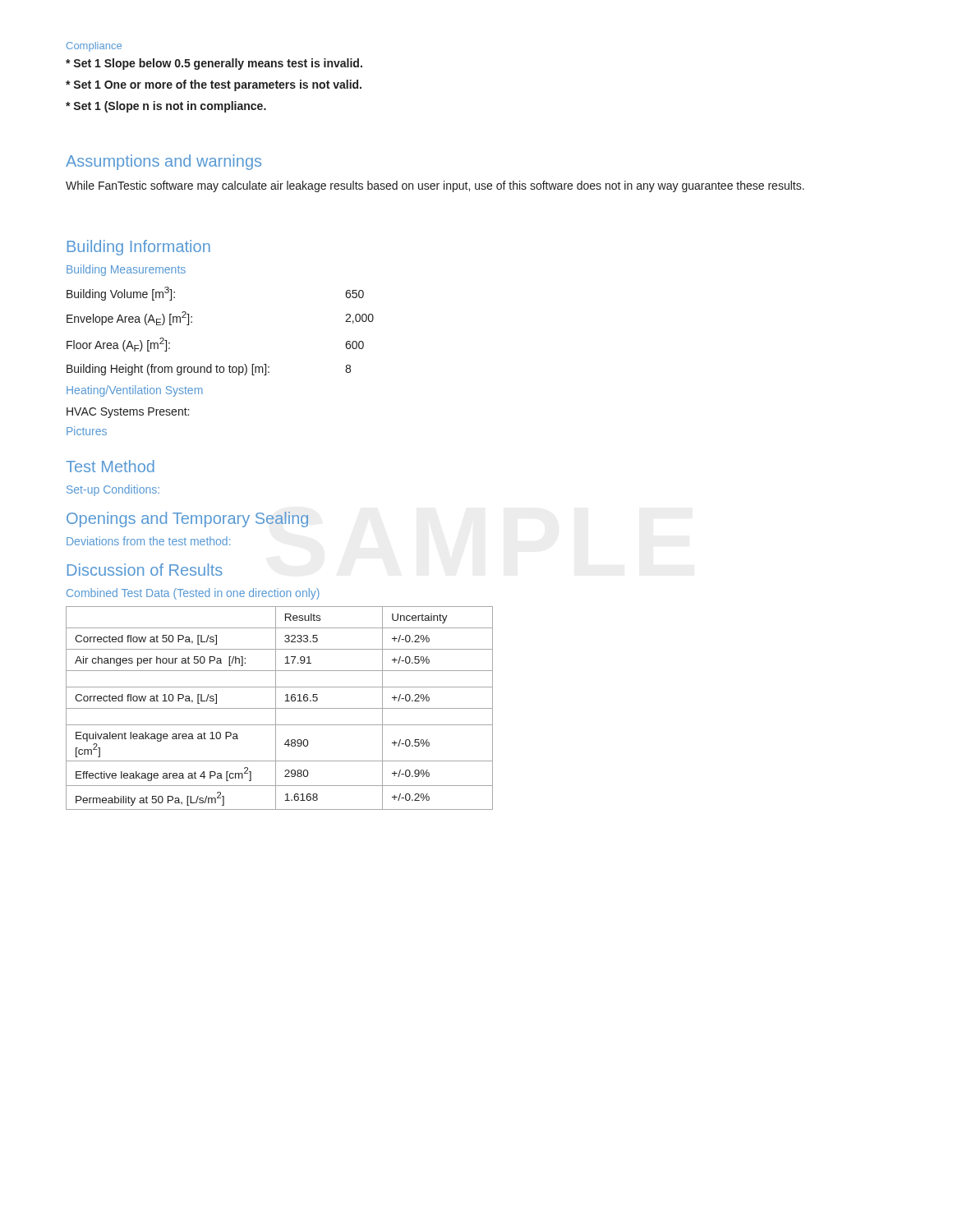Image resolution: width=953 pixels, height=1232 pixels.
Task: Locate the section header with the text "Set-up Conditions:"
Action: [x=113, y=489]
